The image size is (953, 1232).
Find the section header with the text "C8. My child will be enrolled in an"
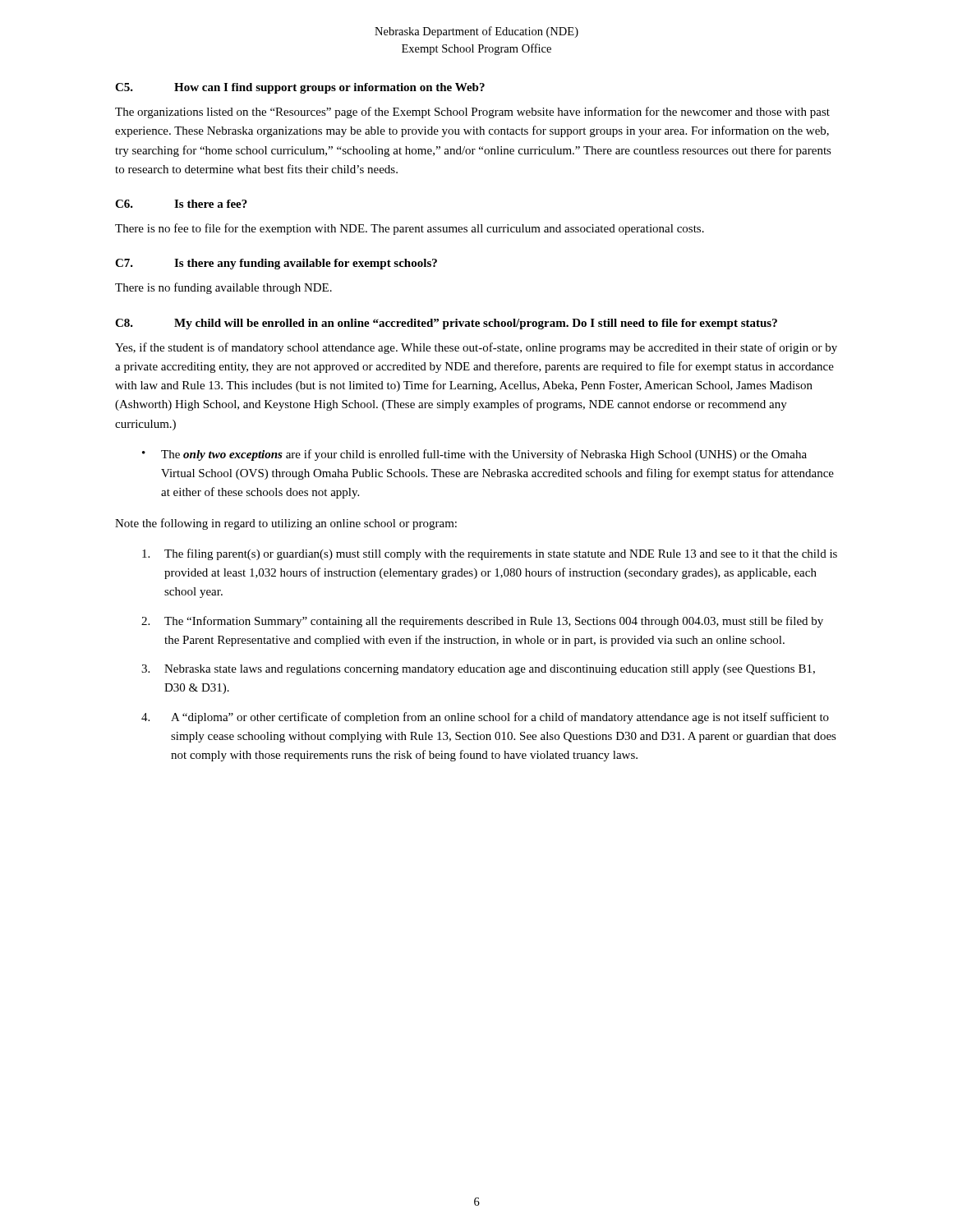click(x=446, y=323)
